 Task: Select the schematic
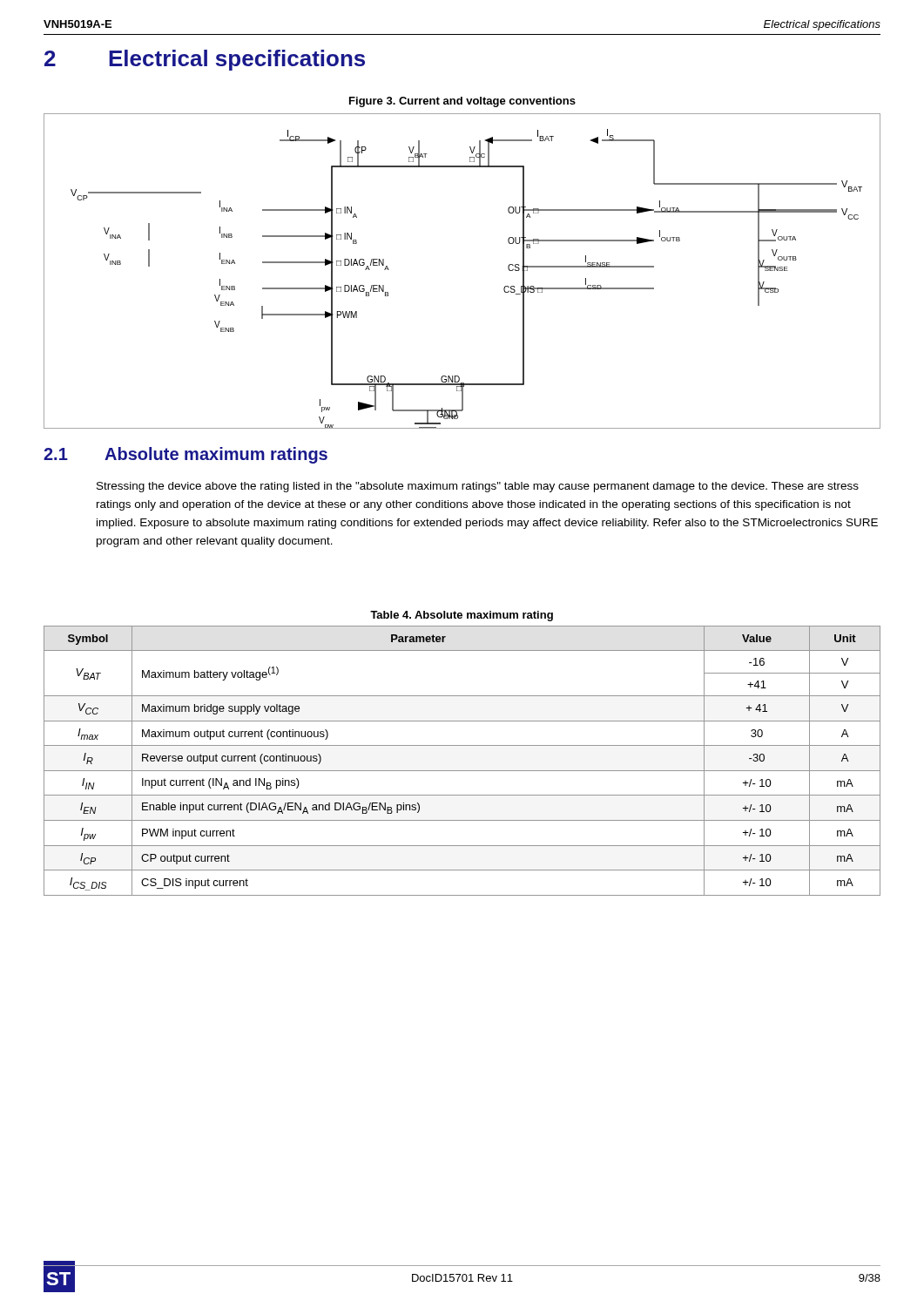[x=462, y=271]
